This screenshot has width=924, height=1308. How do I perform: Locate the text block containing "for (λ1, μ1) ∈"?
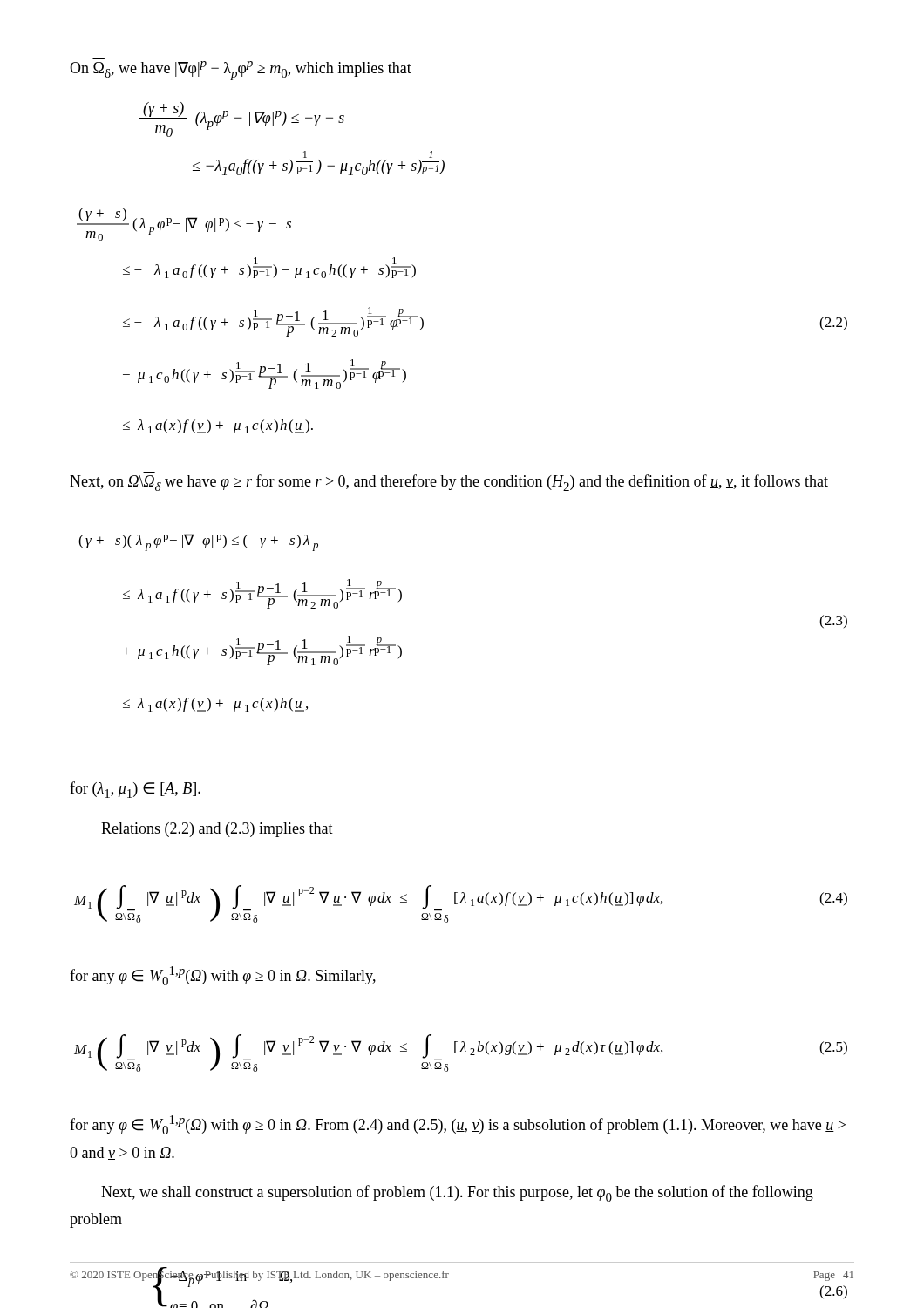point(136,790)
